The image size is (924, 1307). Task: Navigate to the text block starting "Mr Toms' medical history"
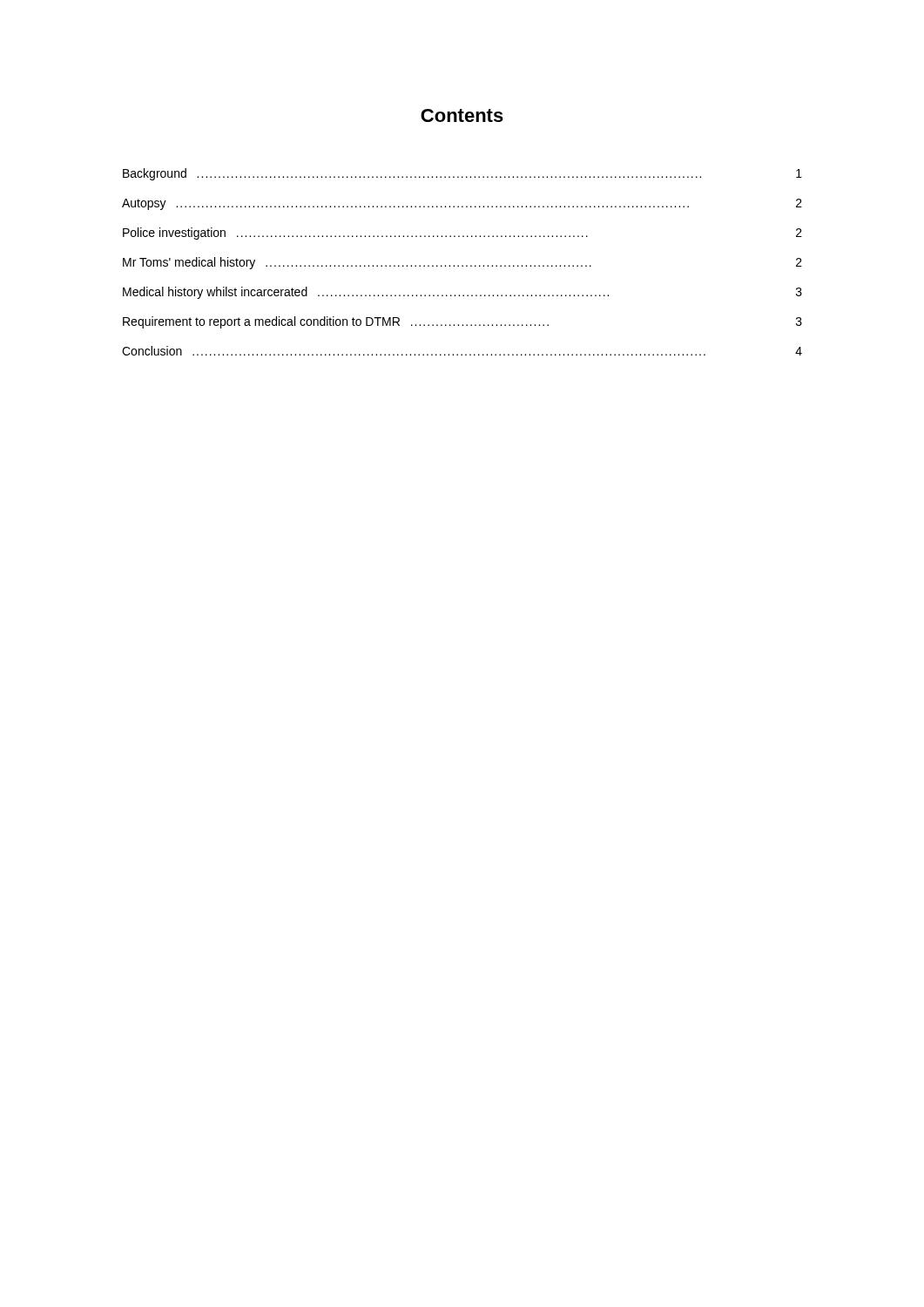[x=462, y=262]
